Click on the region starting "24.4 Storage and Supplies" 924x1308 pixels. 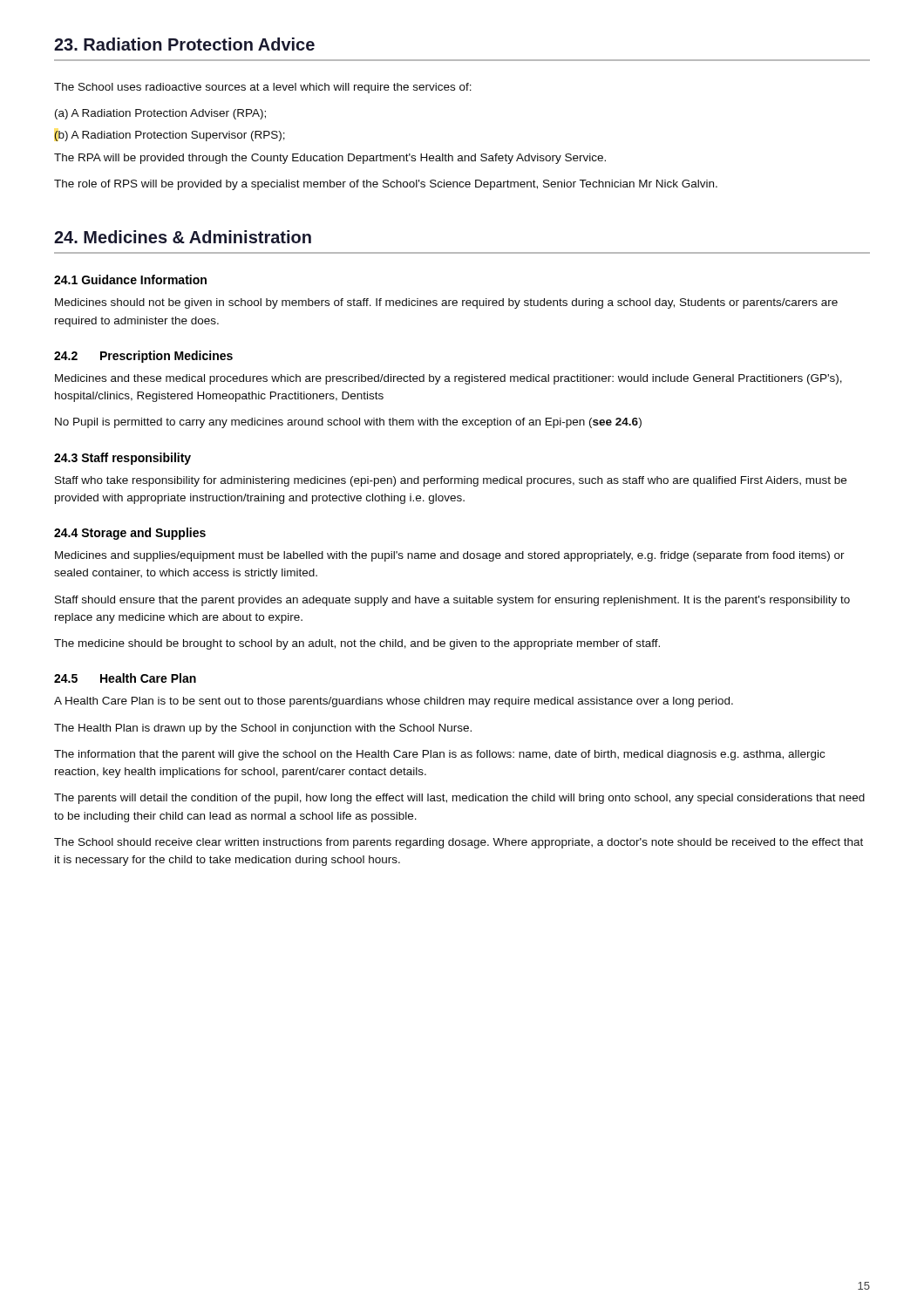(x=130, y=533)
